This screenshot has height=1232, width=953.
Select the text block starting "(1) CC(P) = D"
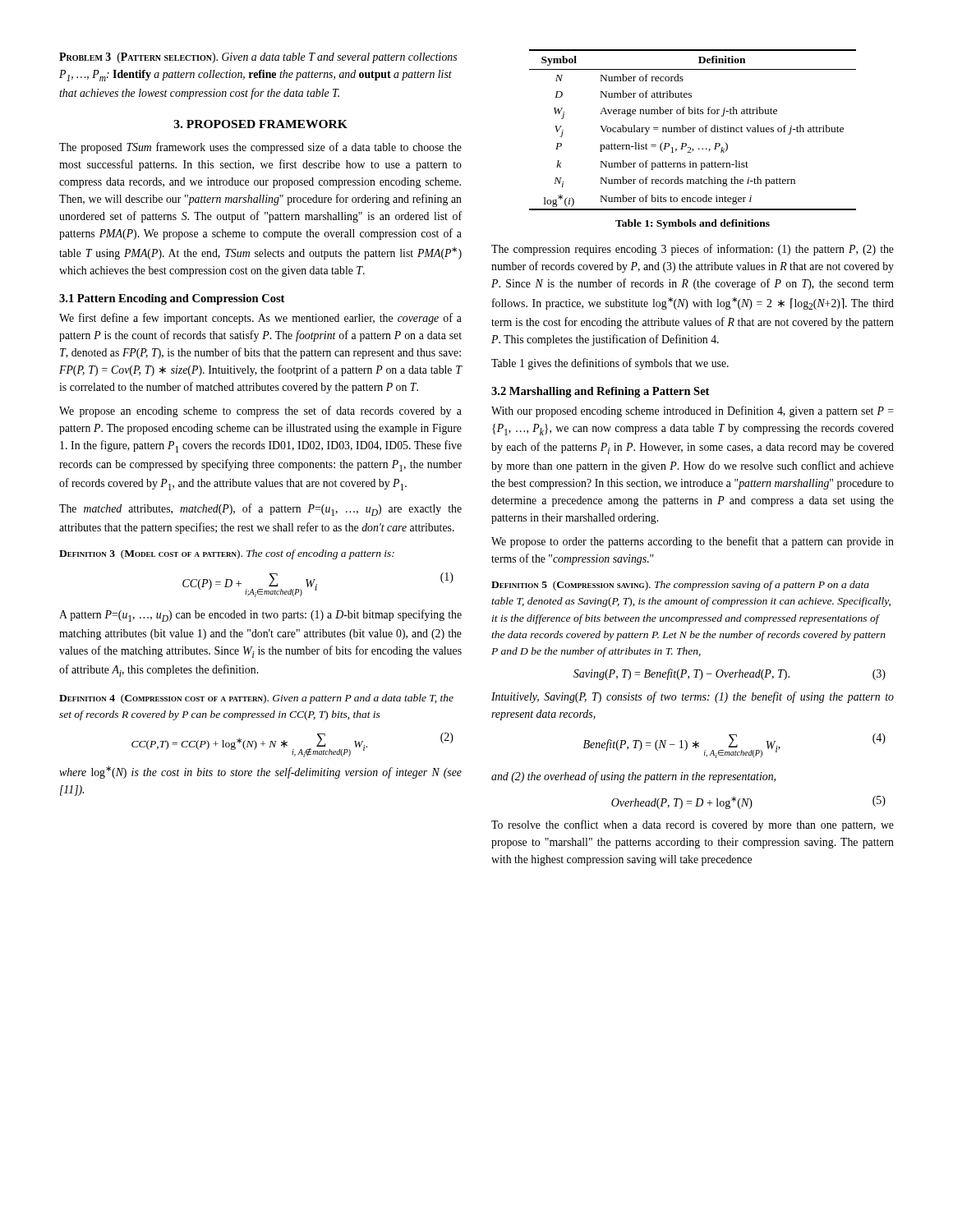(x=318, y=585)
